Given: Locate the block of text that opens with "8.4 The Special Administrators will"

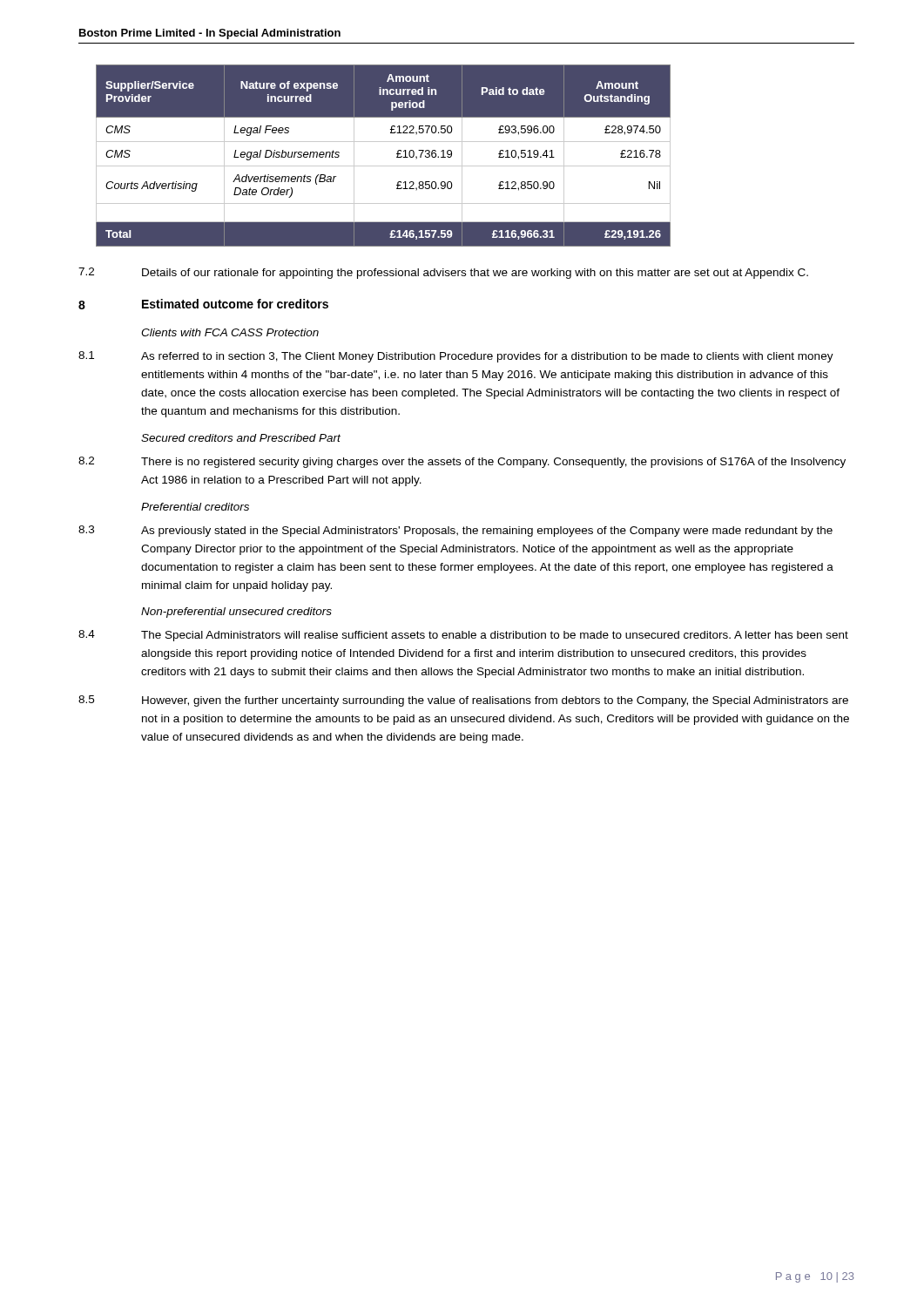Looking at the screenshot, I should coord(466,654).
